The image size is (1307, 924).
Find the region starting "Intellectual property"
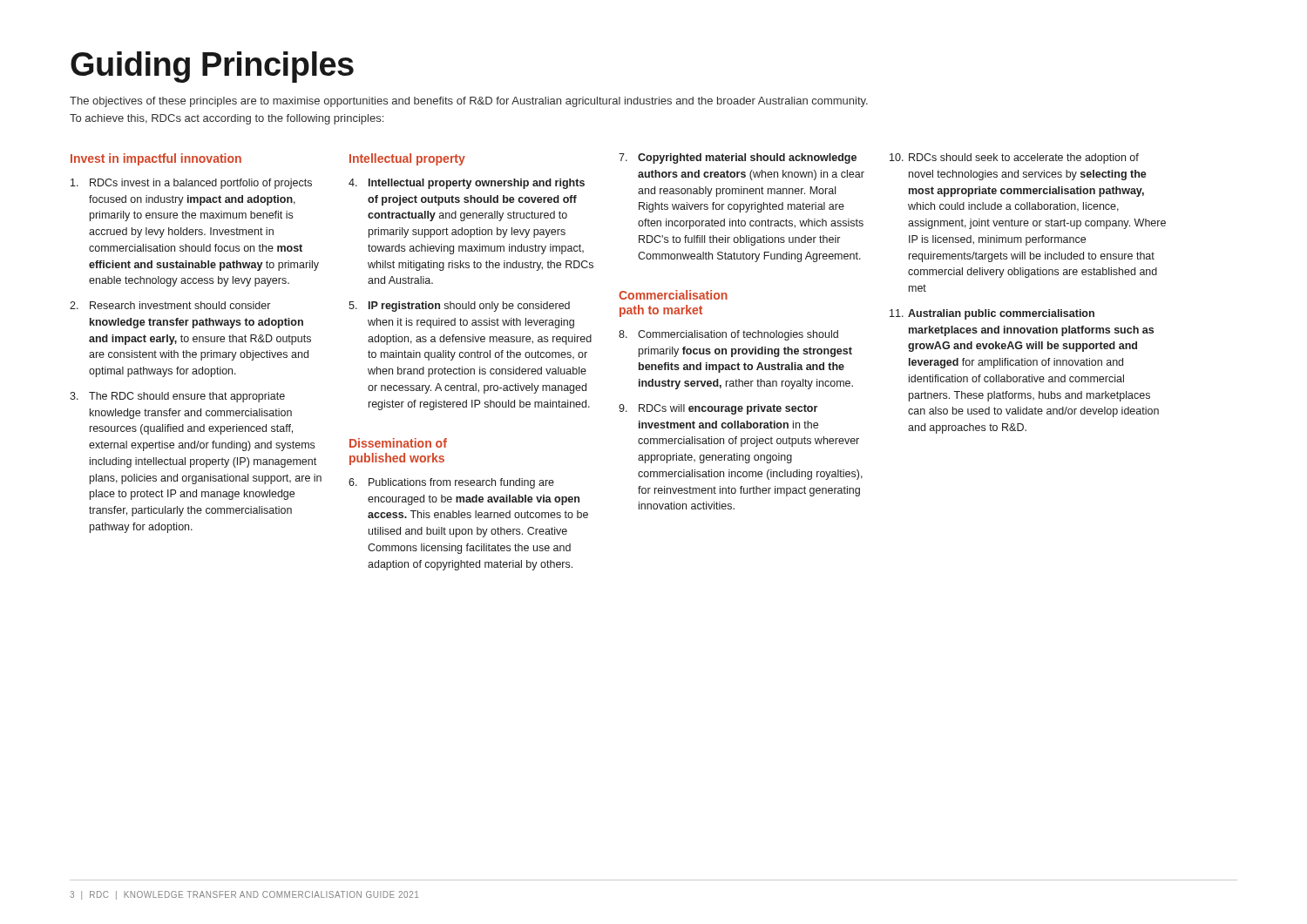(x=407, y=159)
